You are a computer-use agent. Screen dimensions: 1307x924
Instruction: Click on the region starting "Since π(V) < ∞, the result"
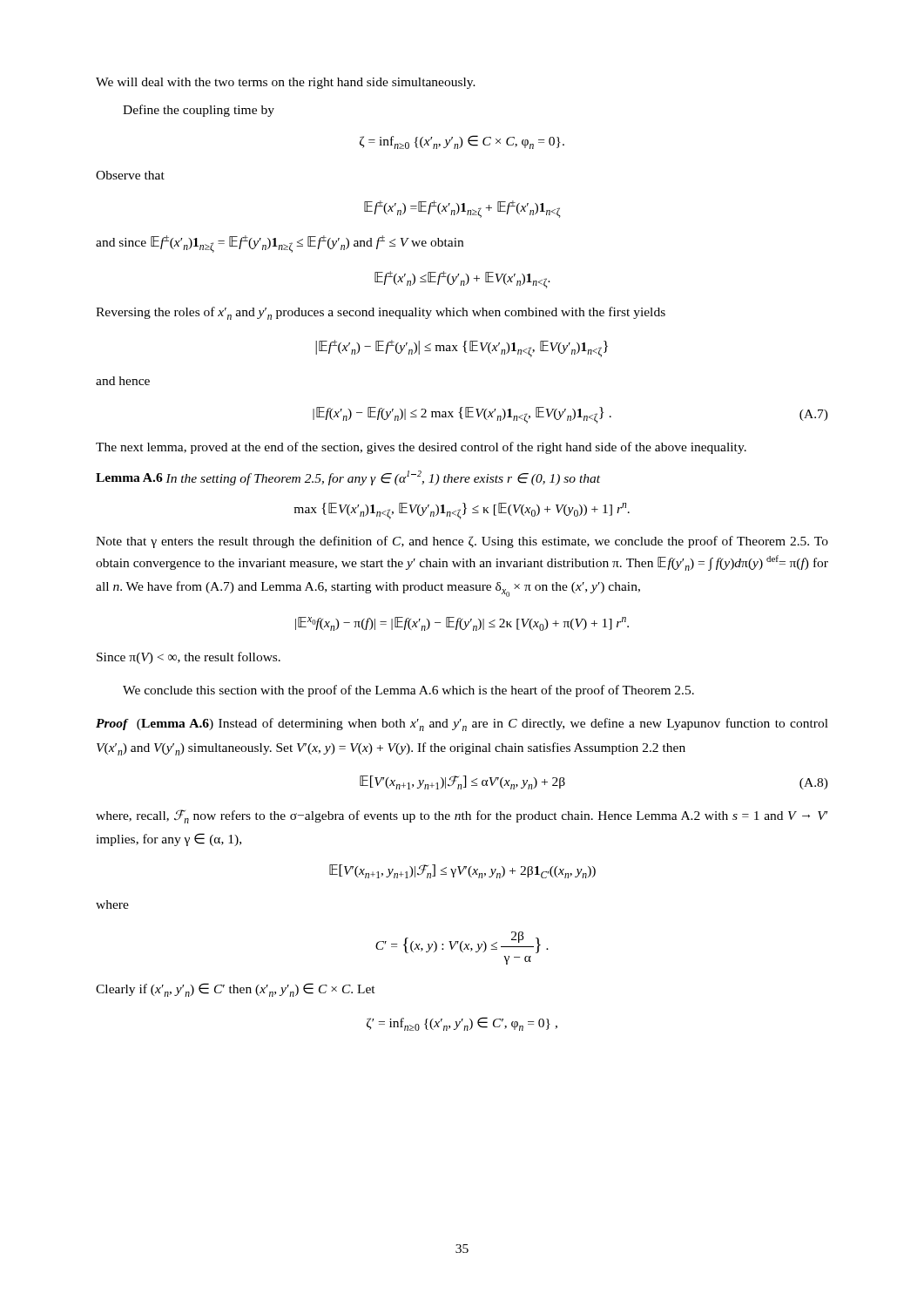pos(189,658)
